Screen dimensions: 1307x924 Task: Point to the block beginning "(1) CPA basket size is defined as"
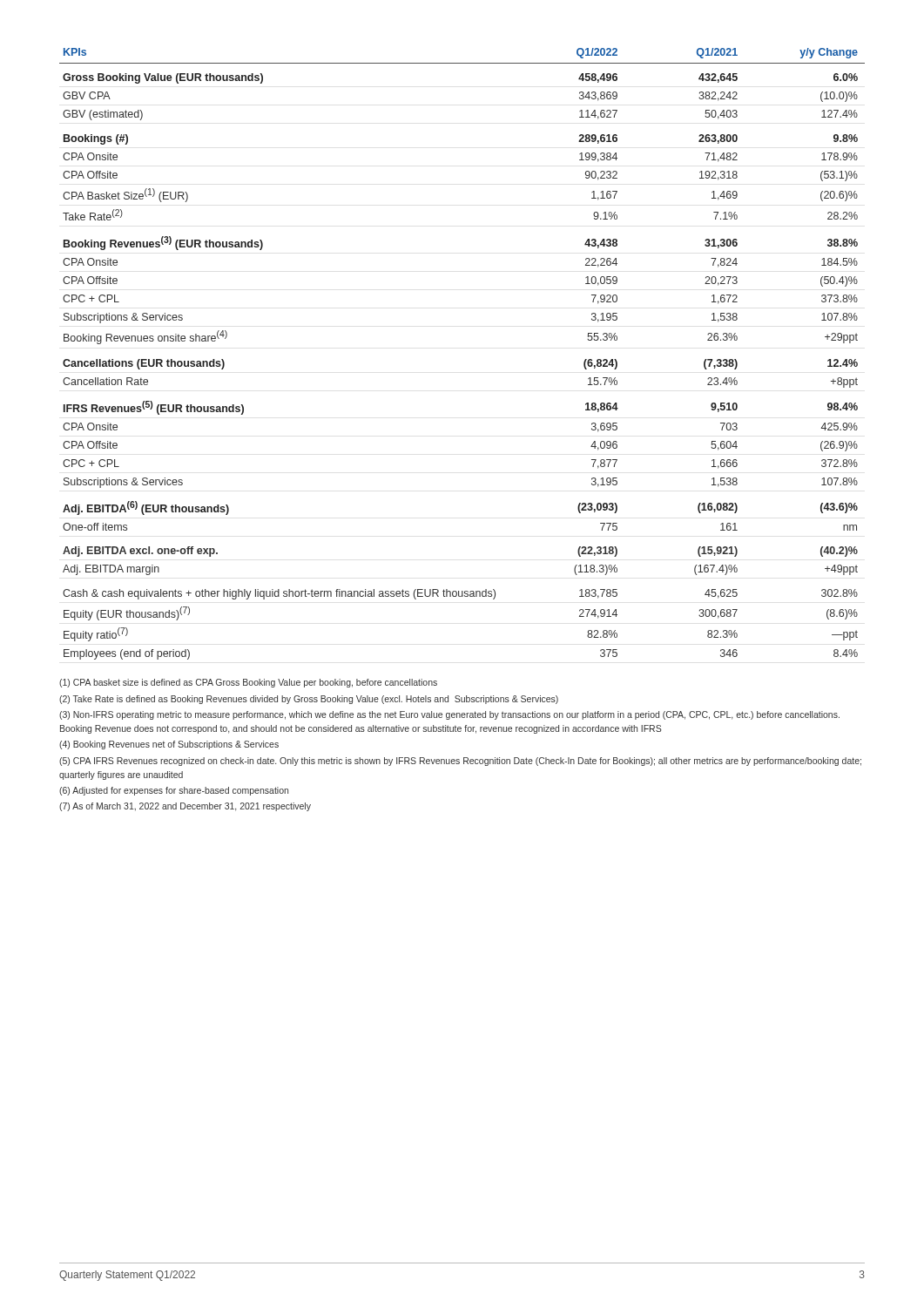pyautogui.click(x=248, y=683)
